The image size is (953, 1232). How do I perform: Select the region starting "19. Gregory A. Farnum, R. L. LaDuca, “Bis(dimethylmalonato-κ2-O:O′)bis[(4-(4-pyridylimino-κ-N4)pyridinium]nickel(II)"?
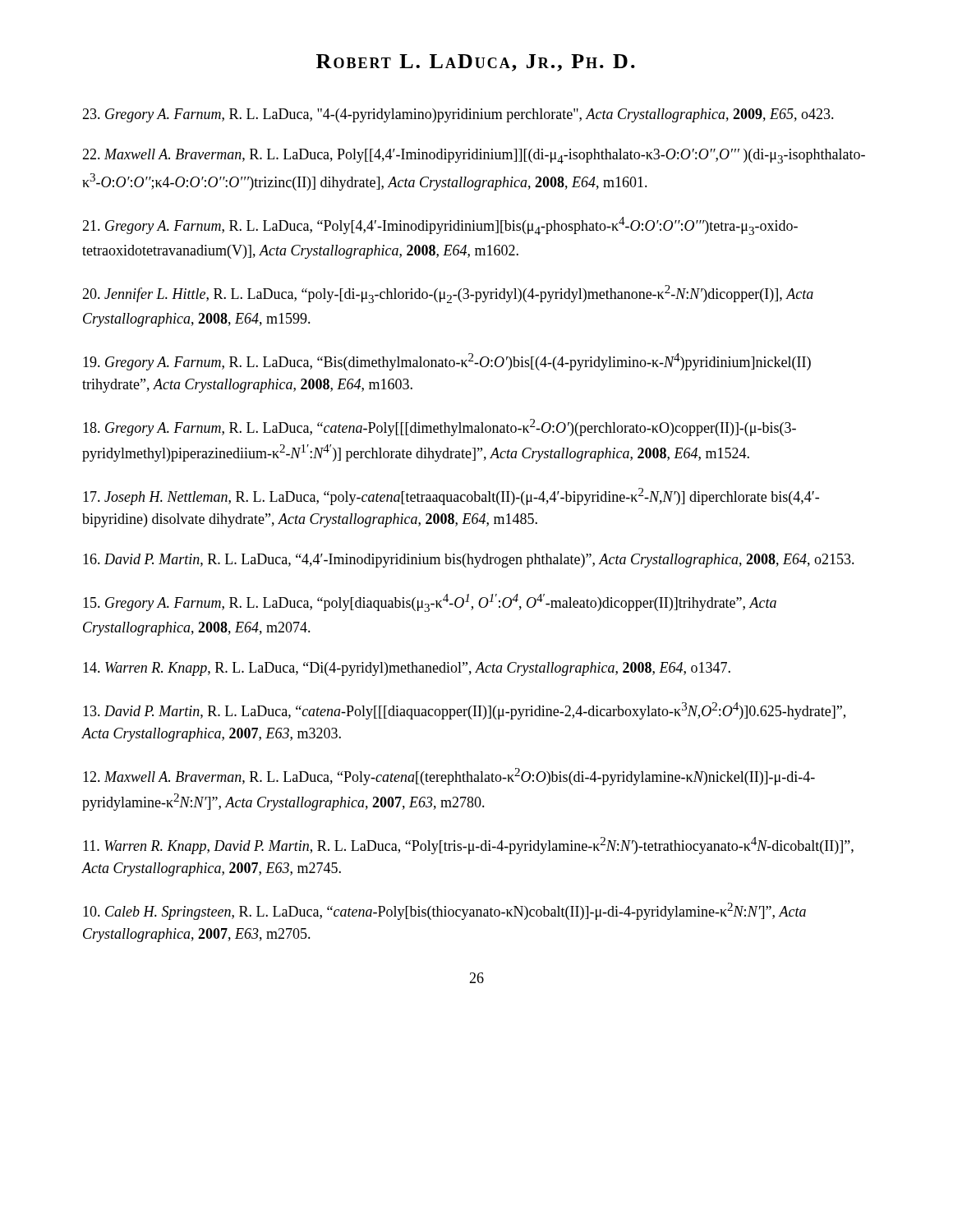coord(447,372)
